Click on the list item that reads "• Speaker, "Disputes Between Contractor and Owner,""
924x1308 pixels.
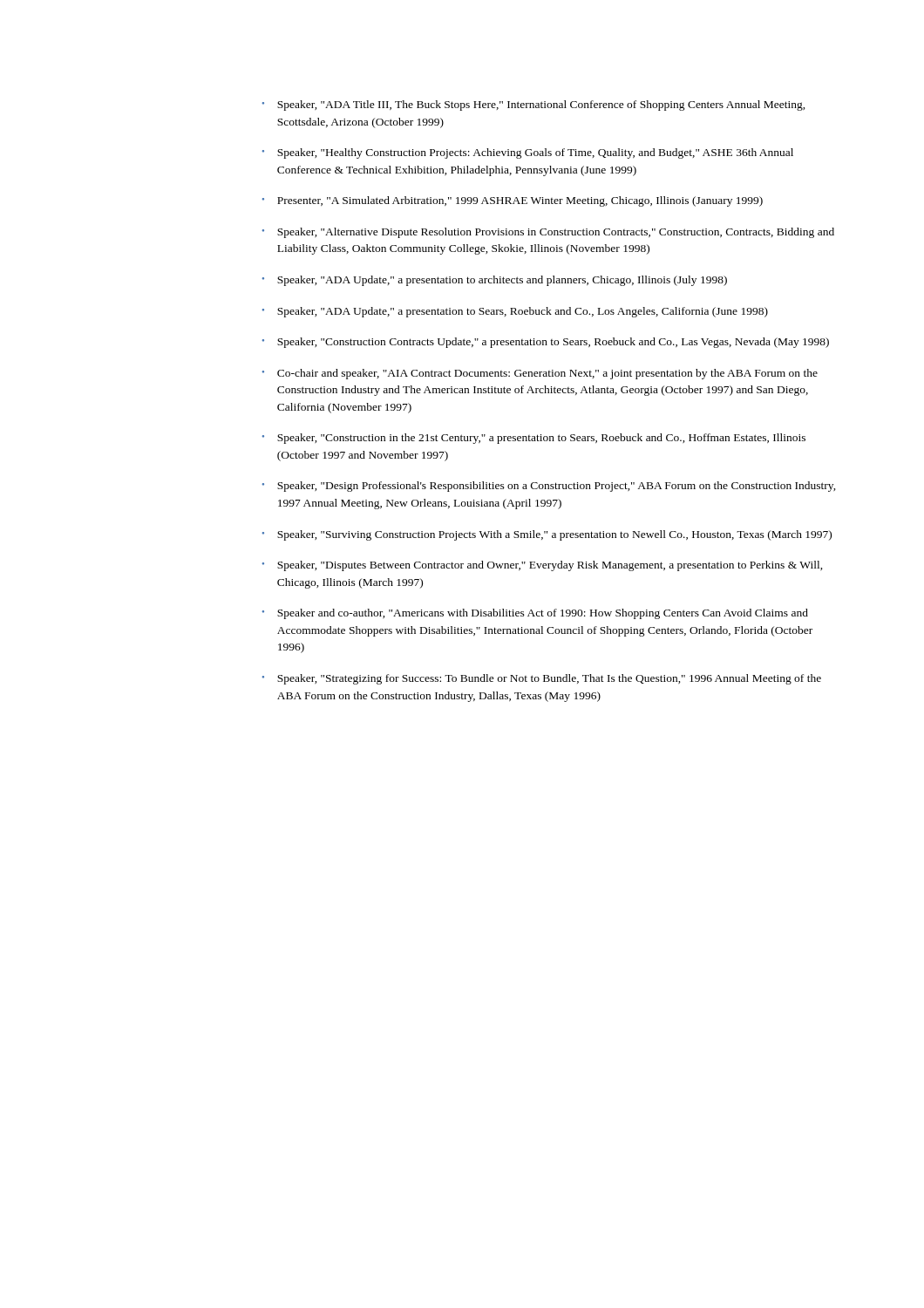549,573
